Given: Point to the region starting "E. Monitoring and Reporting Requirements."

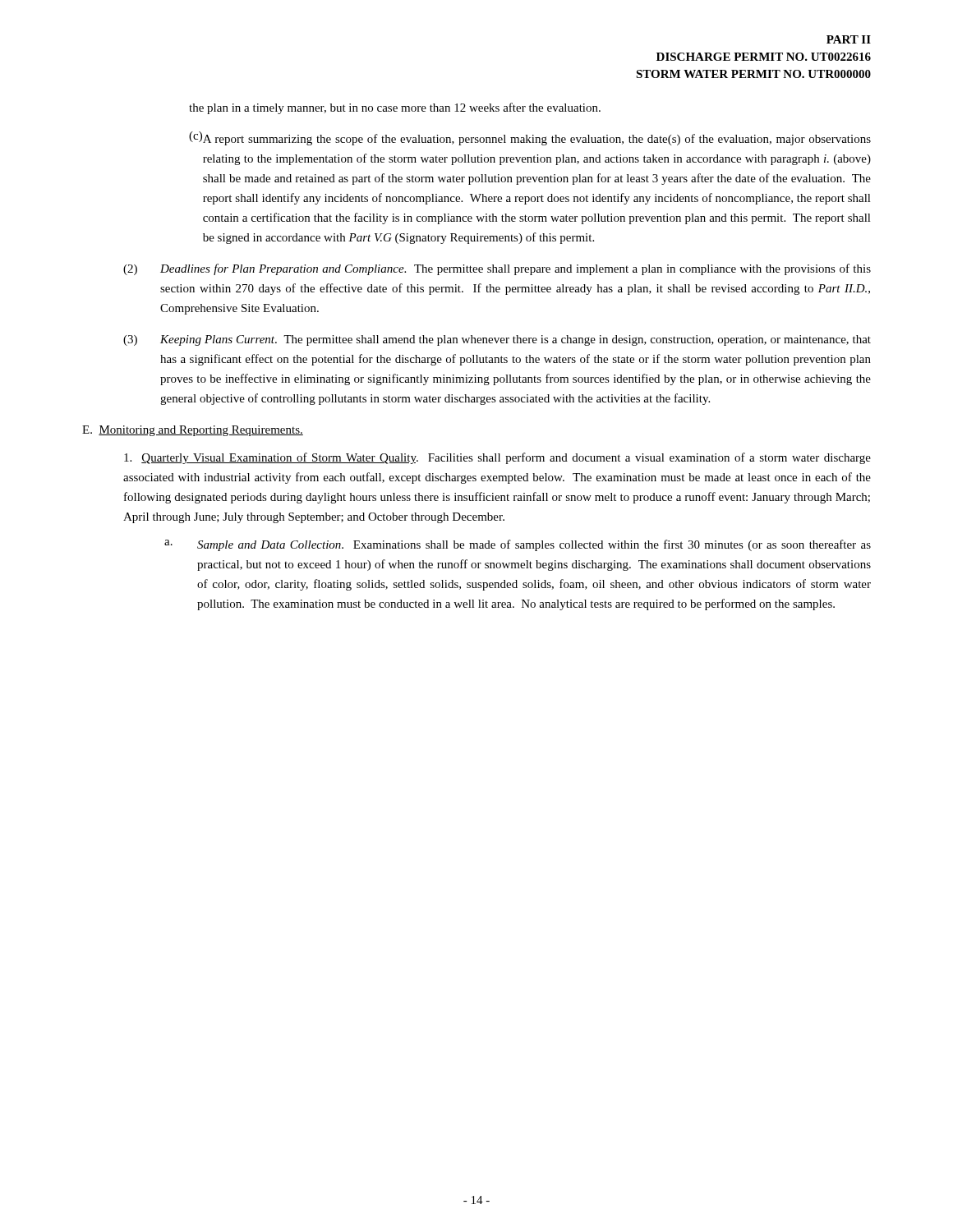Looking at the screenshot, I should [x=193, y=430].
